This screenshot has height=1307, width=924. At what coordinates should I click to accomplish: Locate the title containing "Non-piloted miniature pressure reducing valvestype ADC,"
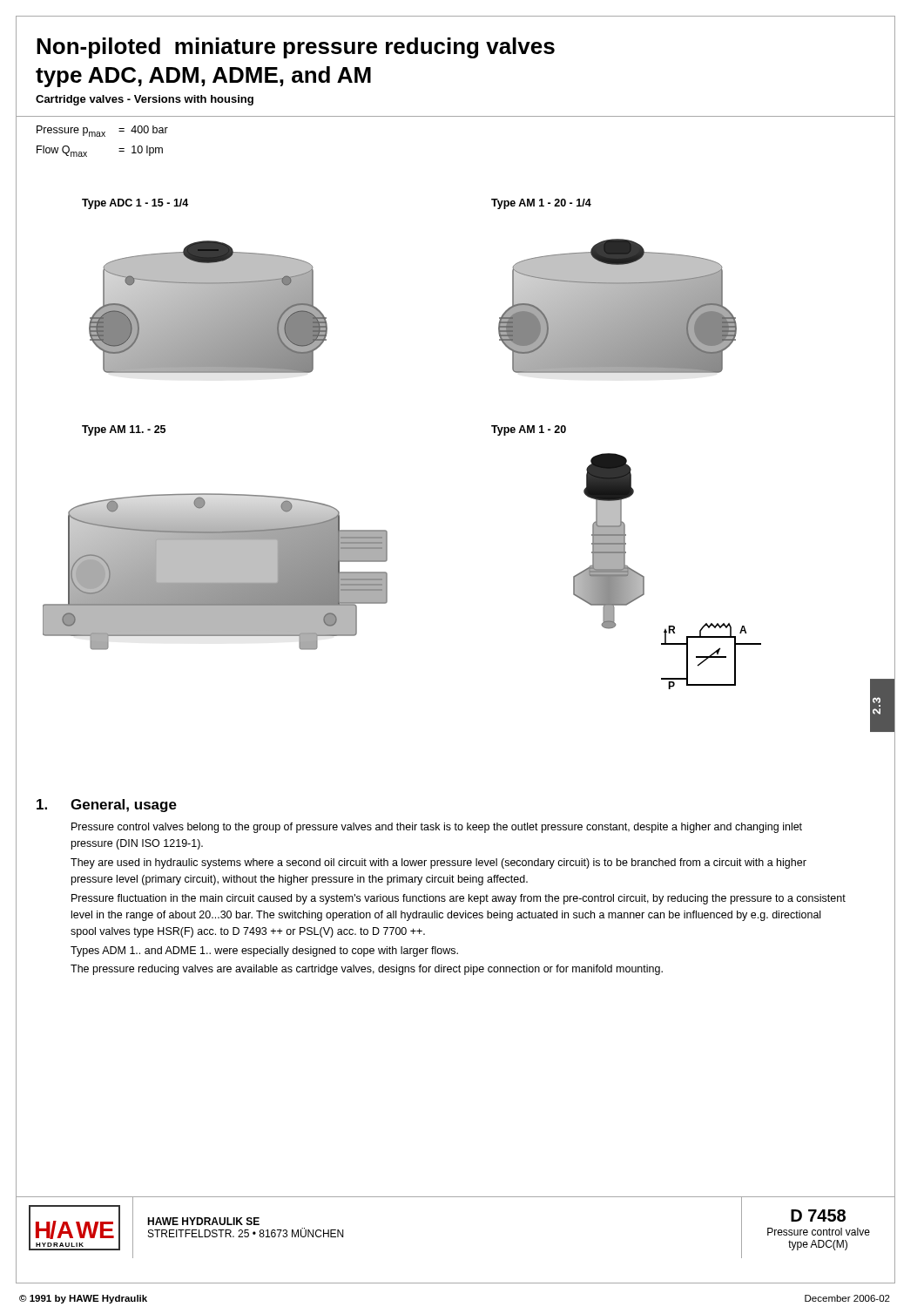tap(296, 61)
